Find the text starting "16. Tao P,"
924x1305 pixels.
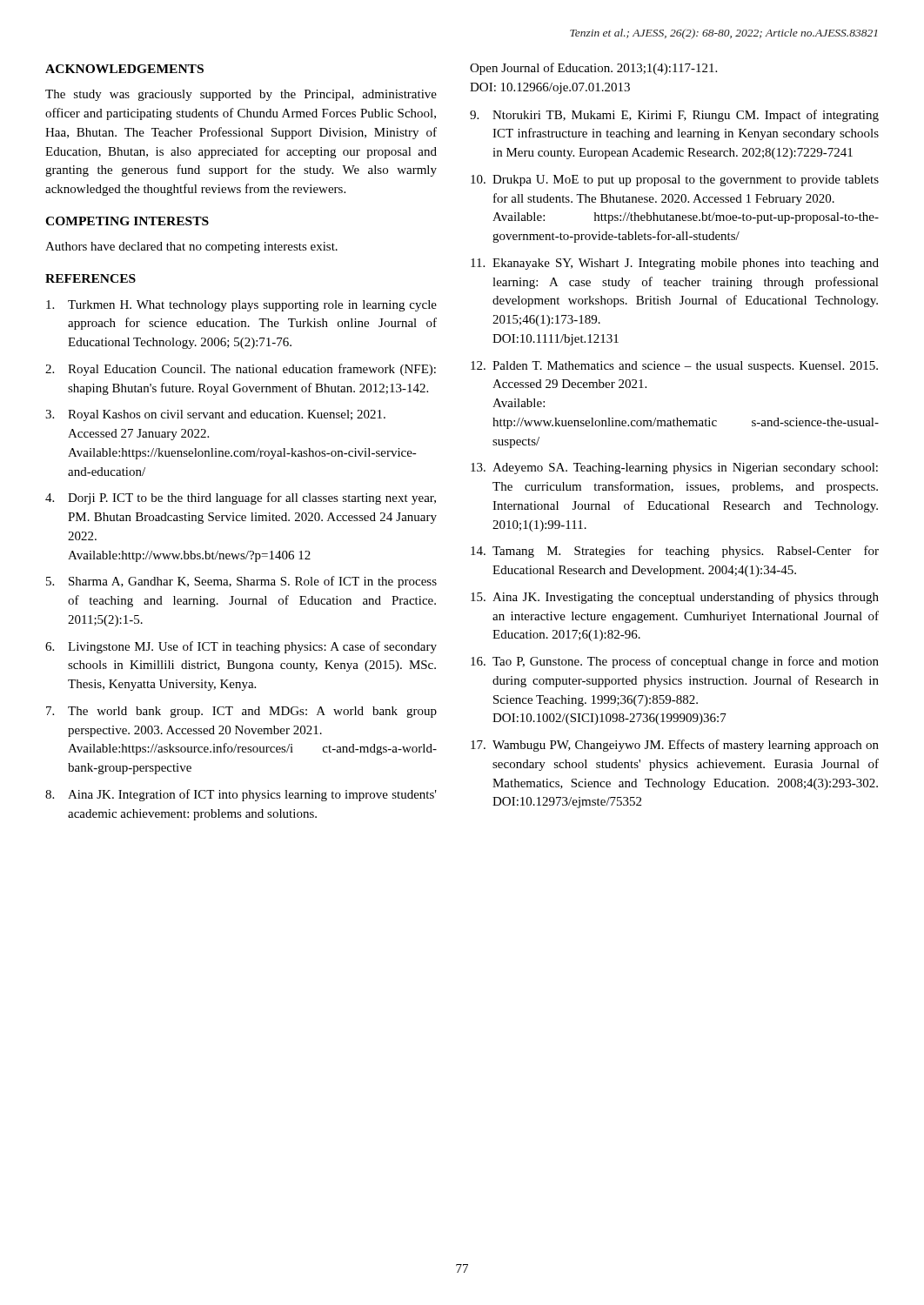[674, 690]
